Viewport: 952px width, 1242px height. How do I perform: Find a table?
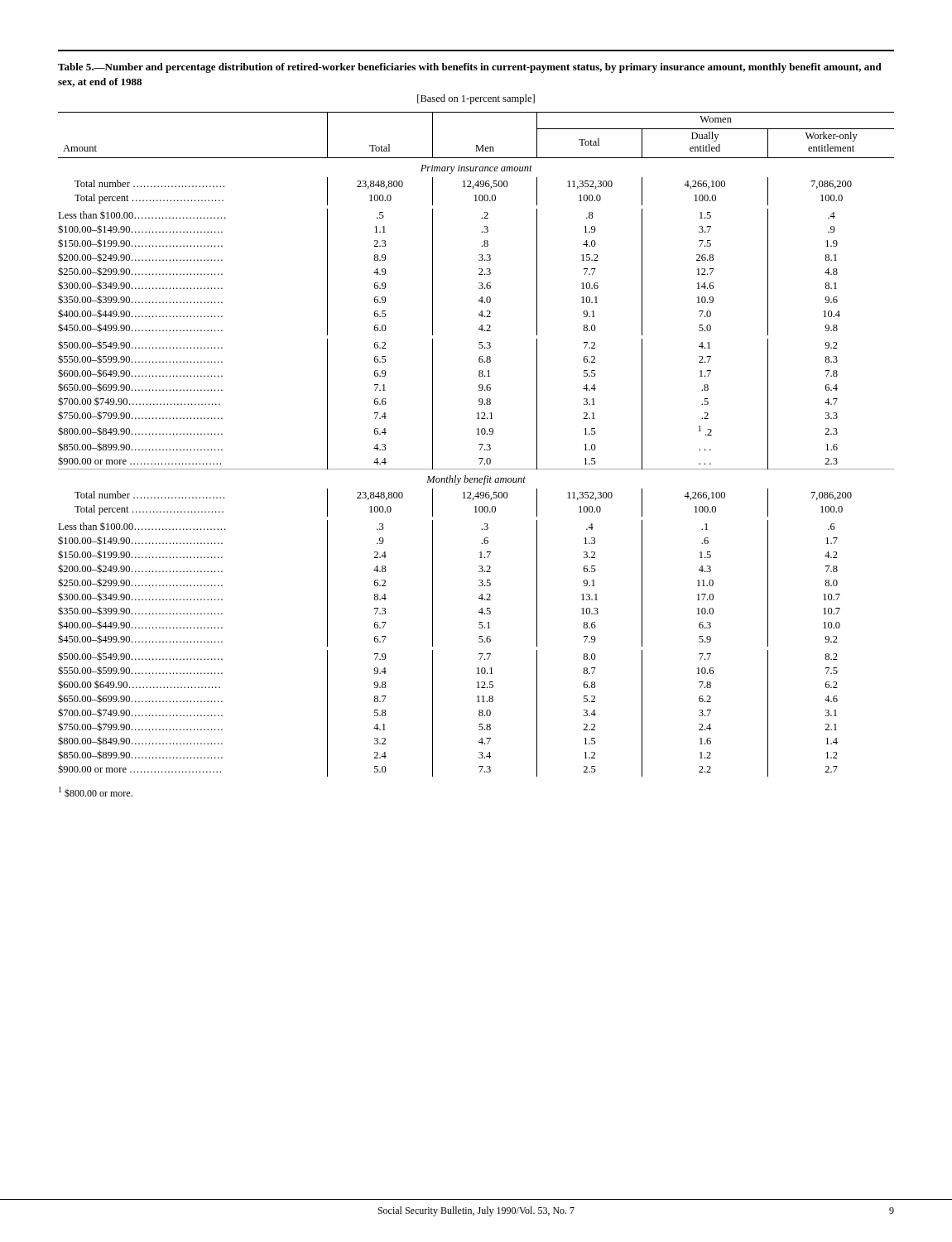coord(476,444)
